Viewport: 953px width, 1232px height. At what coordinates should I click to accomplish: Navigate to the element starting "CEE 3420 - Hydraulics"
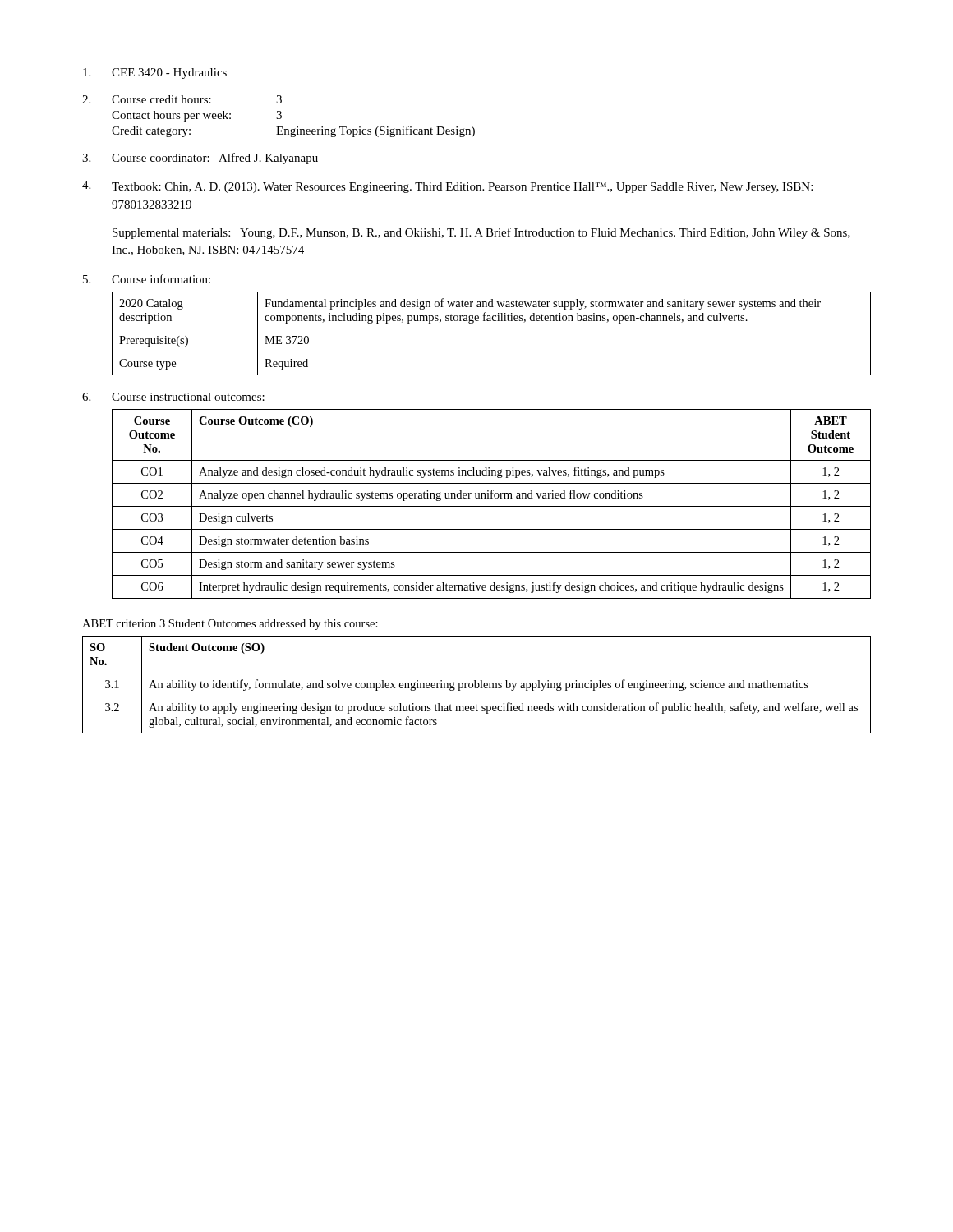tap(155, 74)
